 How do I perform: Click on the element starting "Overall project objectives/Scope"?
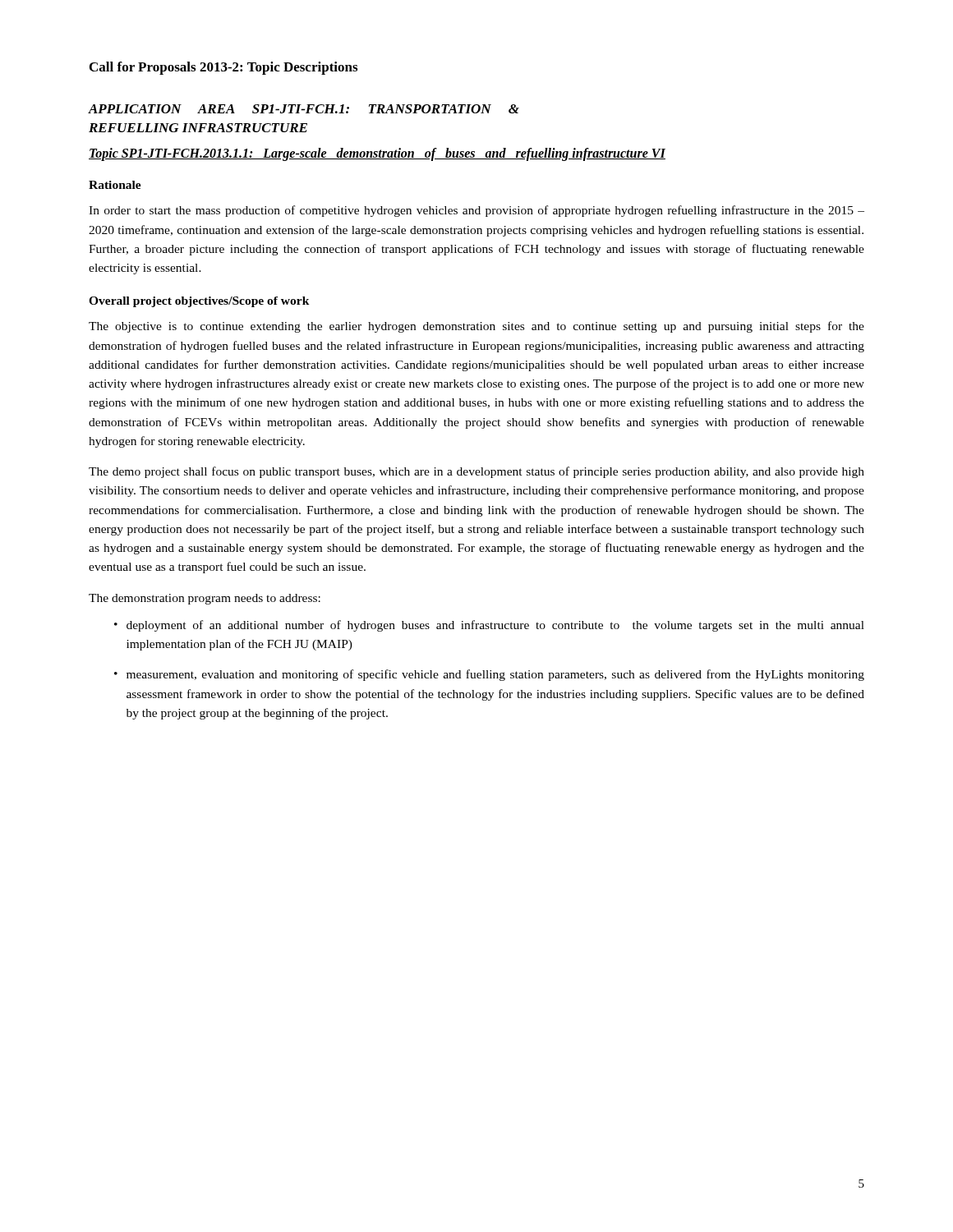(199, 300)
